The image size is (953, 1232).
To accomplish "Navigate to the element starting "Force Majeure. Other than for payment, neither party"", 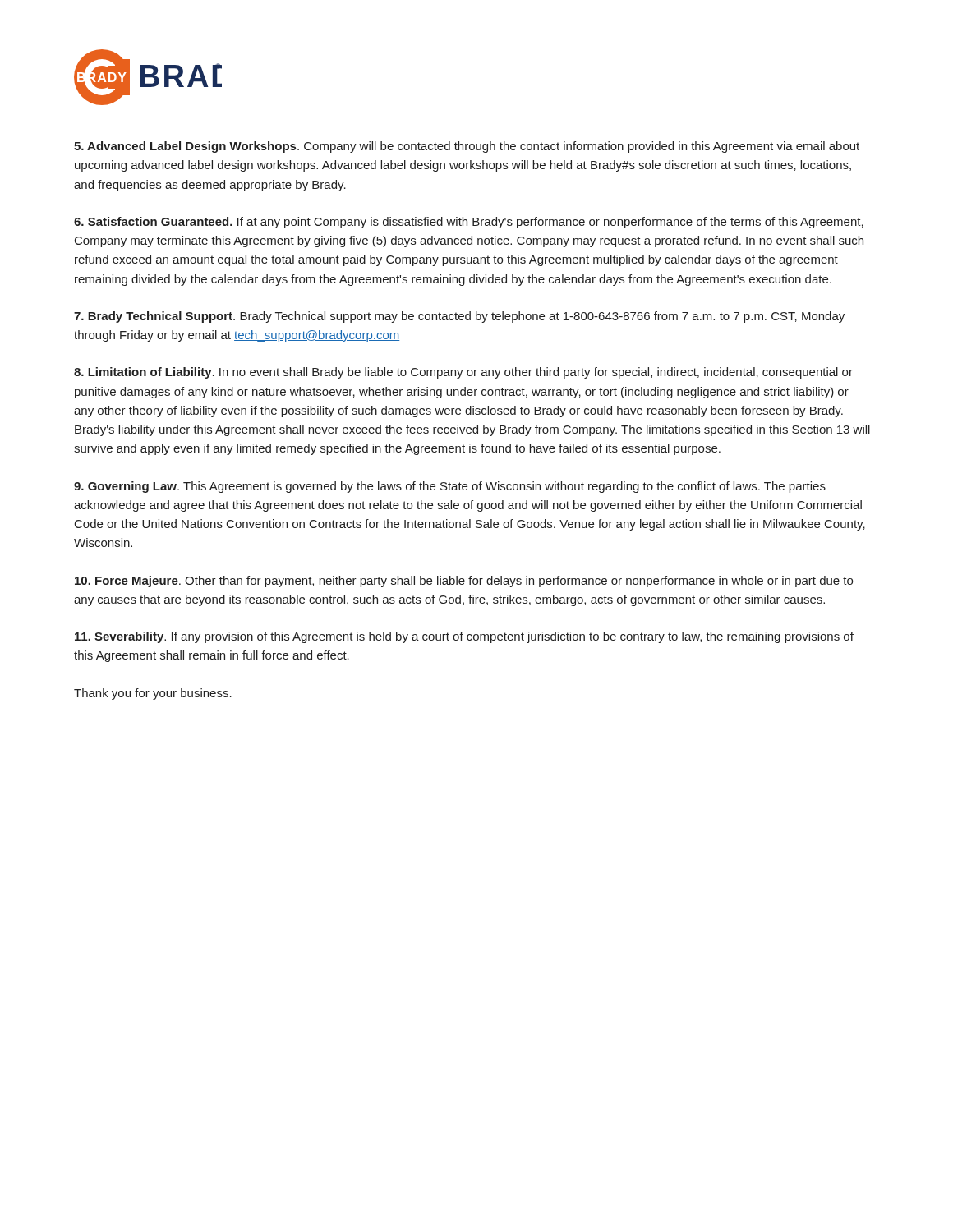I will coord(464,589).
